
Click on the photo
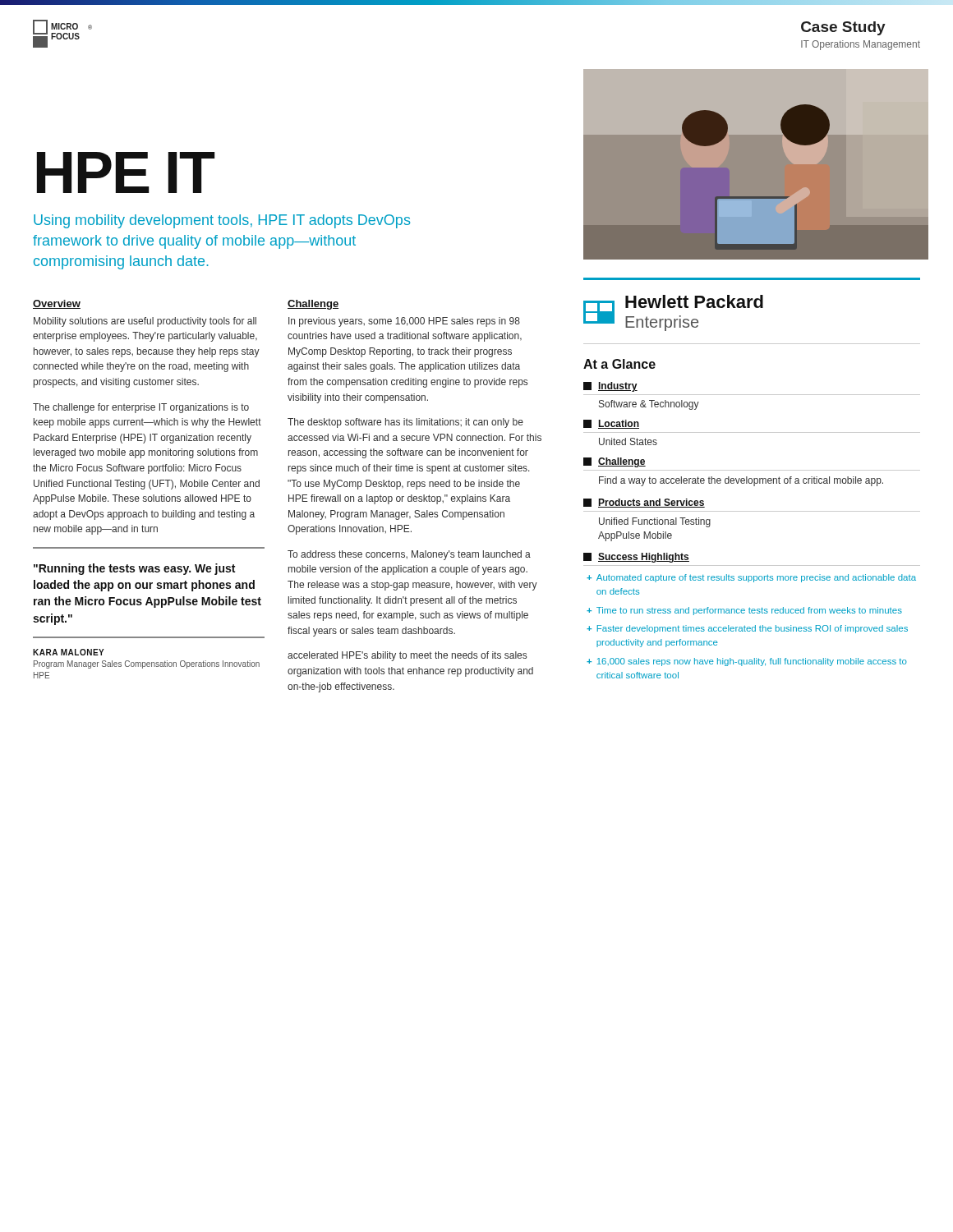(756, 164)
